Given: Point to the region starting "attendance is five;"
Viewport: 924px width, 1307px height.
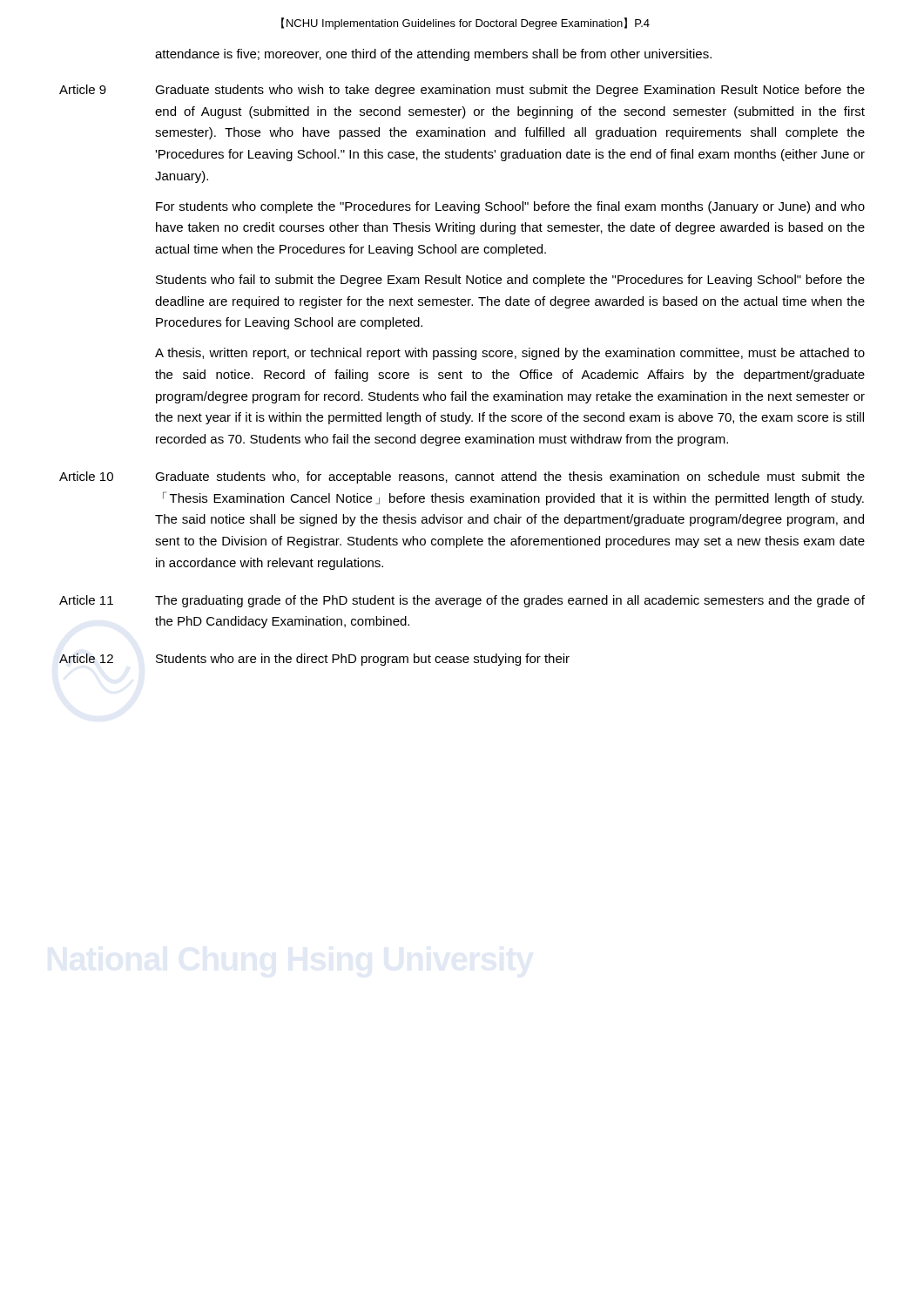Looking at the screenshot, I should coord(434,54).
